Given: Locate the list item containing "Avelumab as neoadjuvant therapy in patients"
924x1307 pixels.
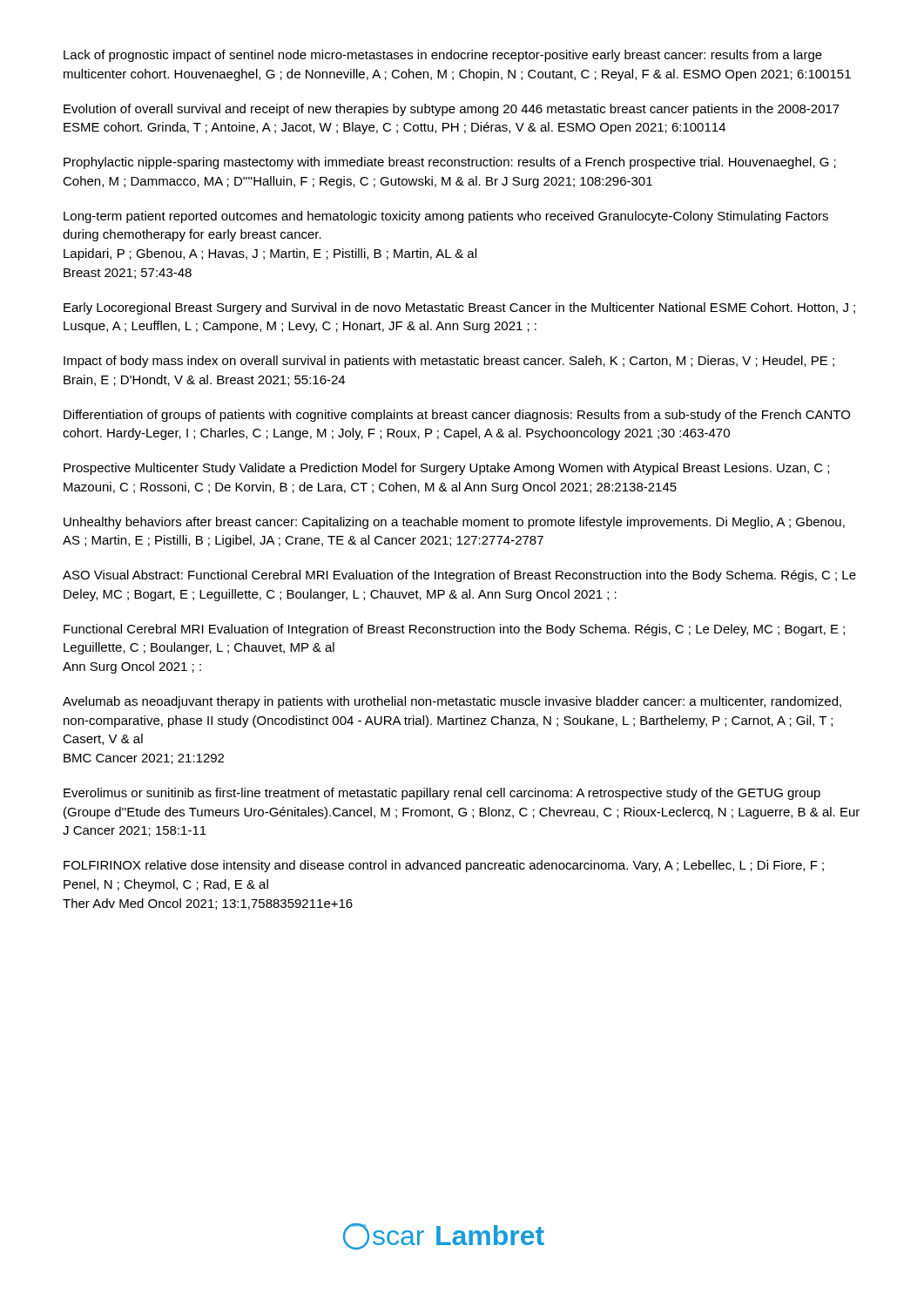Looking at the screenshot, I should tap(453, 729).
